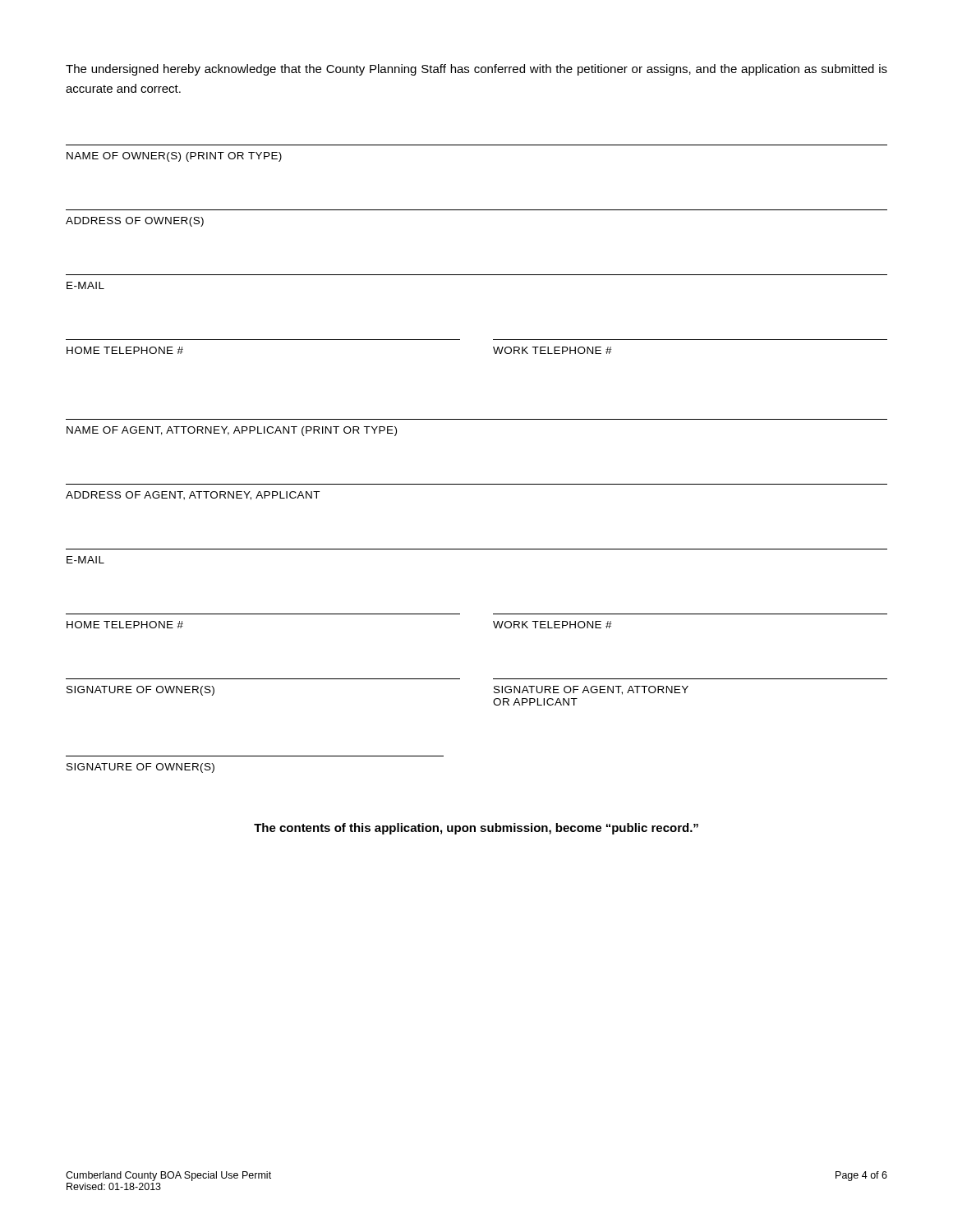953x1232 pixels.
Task: Click on the text block with the text "ADDRESS OF AGENT,"
Action: pyautogui.click(x=476, y=481)
